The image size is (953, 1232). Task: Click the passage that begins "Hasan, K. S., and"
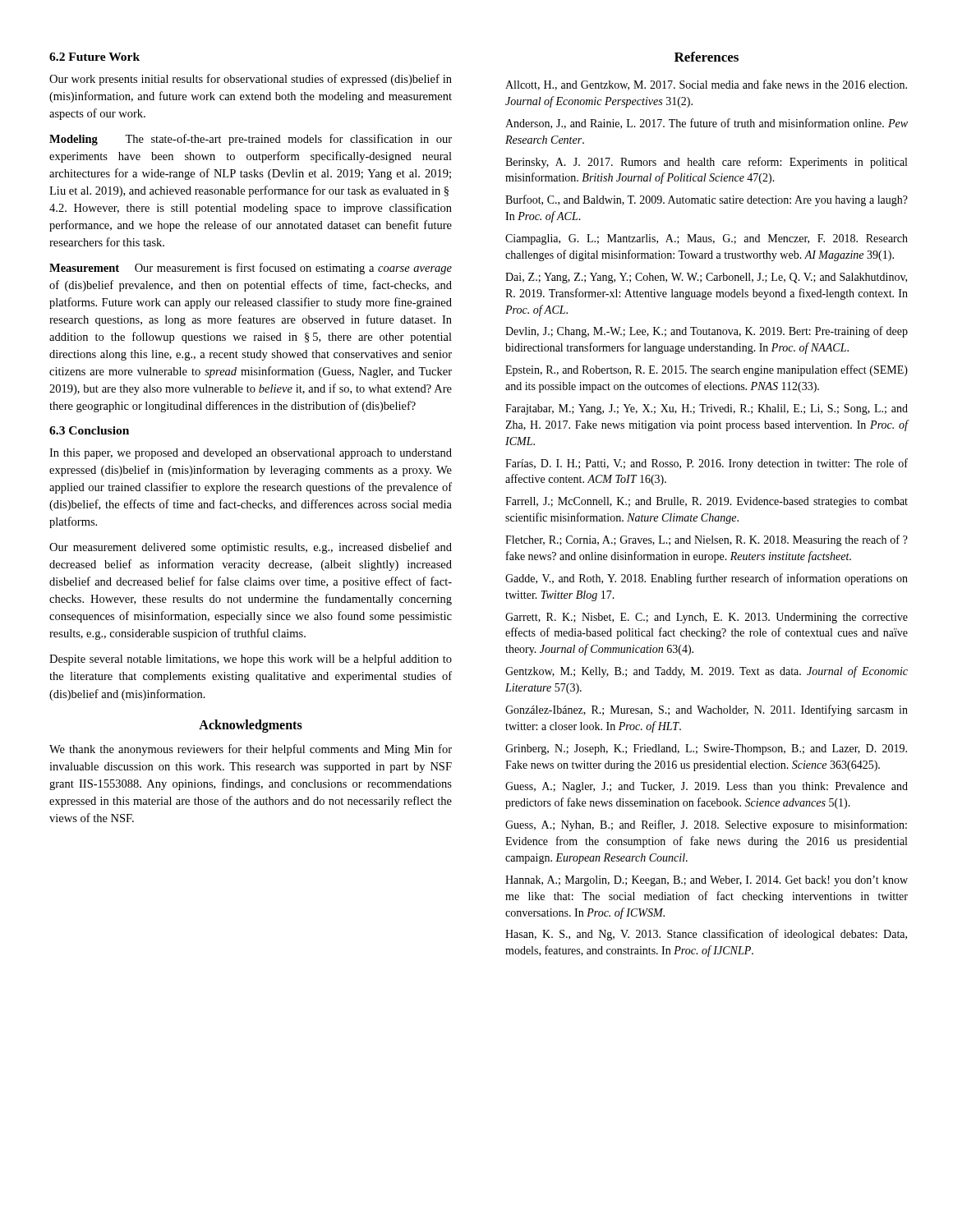click(707, 943)
